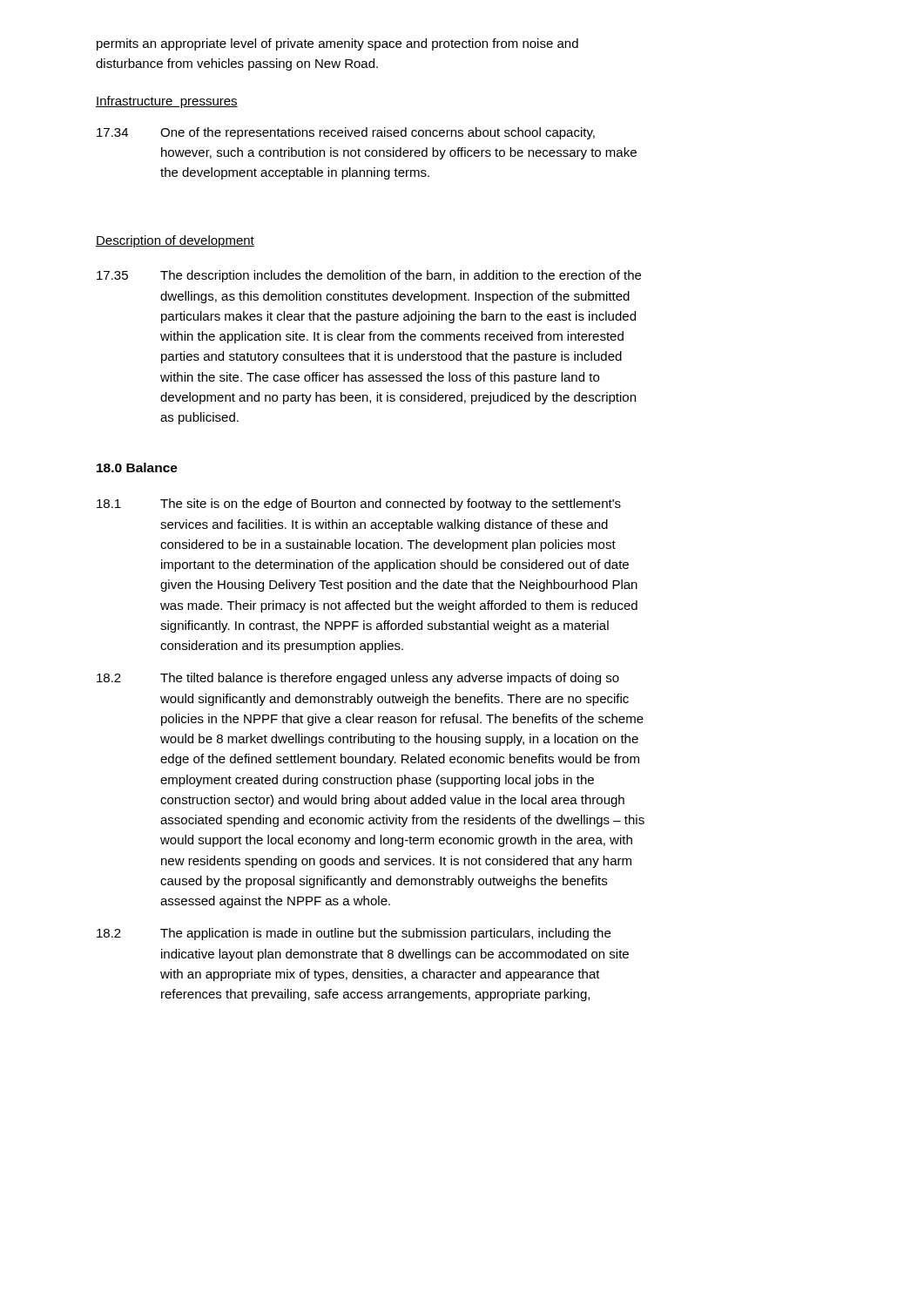Click on the text starting "1 The site is on"

pyautogui.click(x=479, y=574)
